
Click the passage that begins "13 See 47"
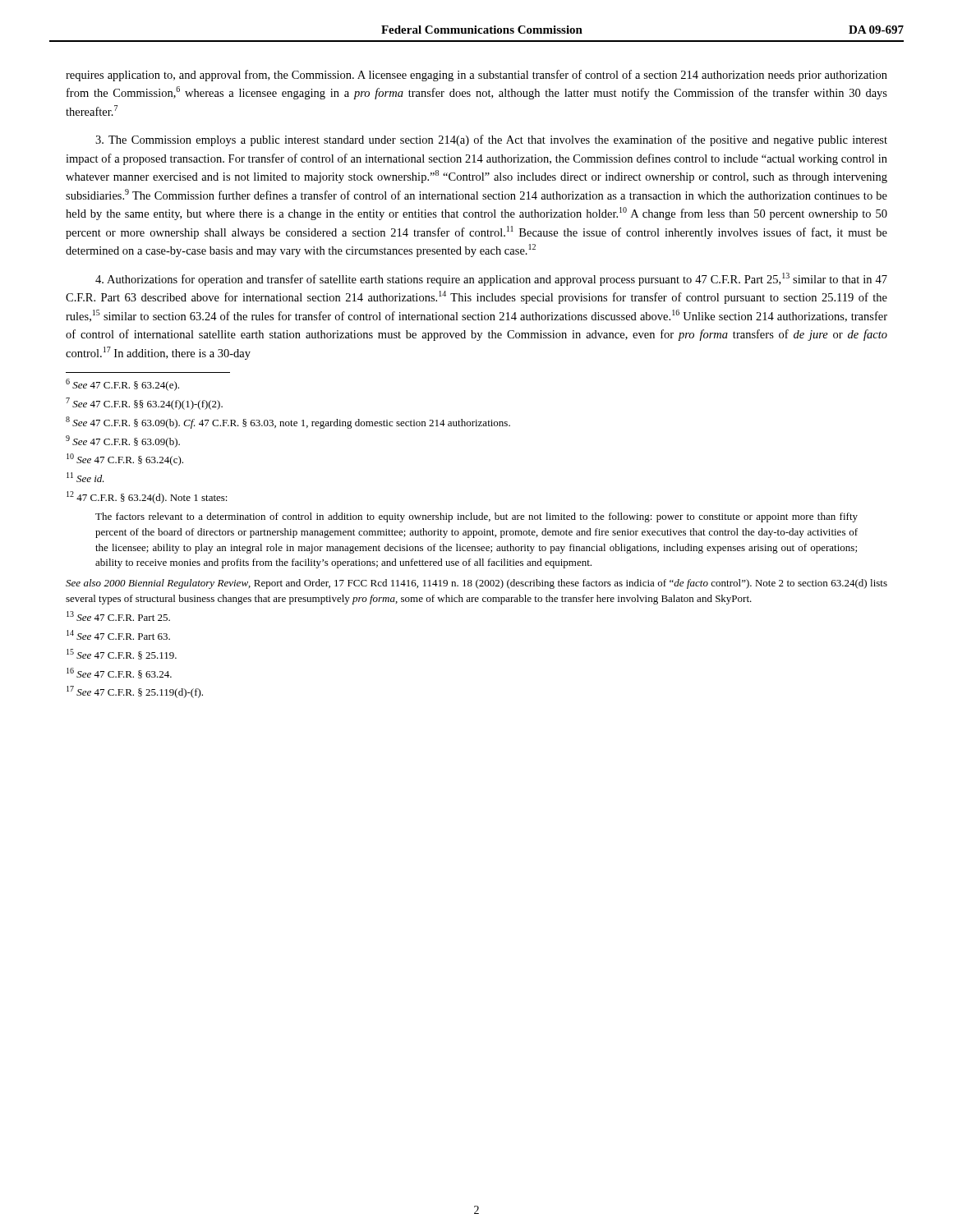(x=118, y=617)
